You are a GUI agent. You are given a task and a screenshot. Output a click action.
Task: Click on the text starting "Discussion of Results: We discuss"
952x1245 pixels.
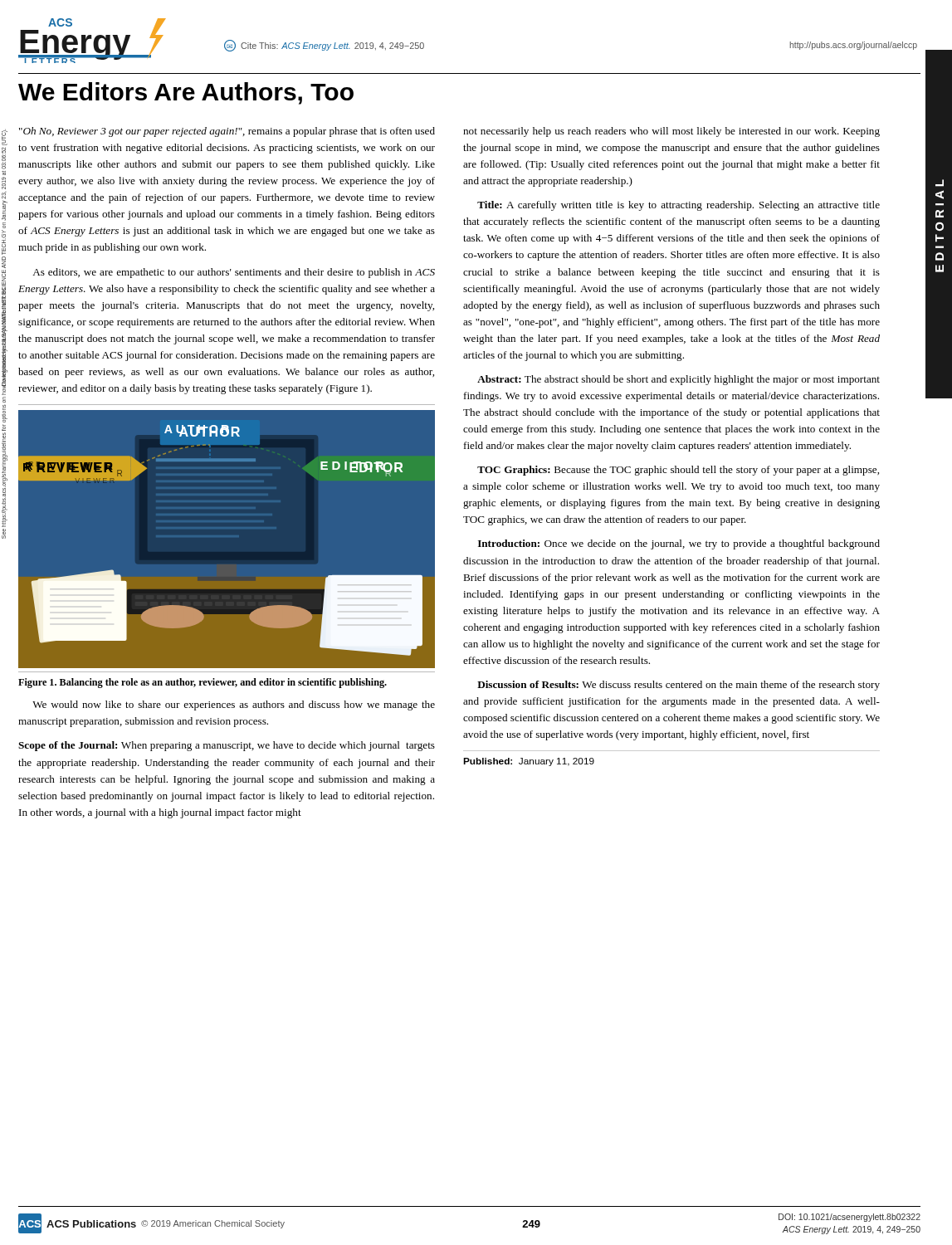click(x=671, y=710)
